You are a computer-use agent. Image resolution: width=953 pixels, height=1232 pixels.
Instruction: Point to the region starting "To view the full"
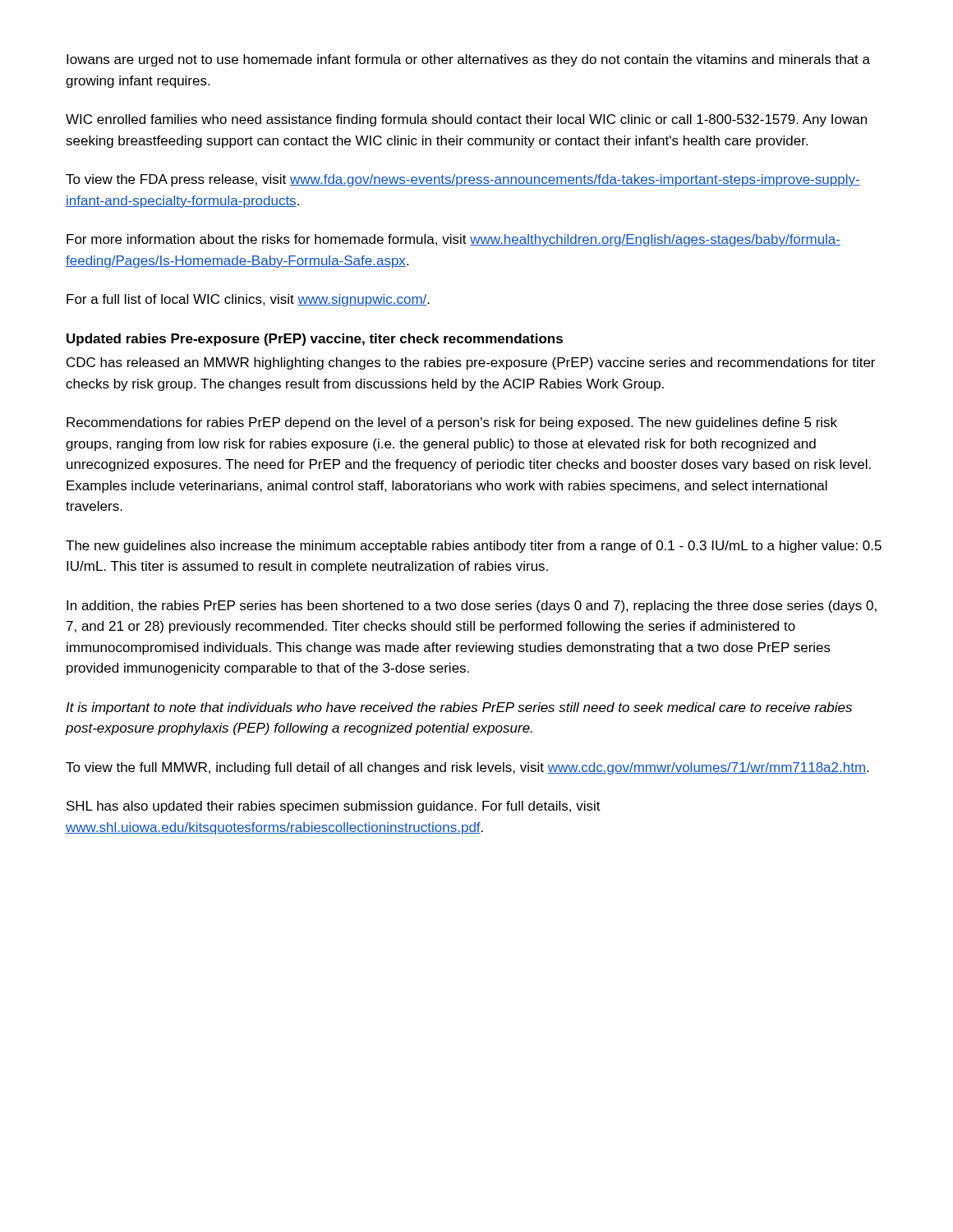point(468,767)
